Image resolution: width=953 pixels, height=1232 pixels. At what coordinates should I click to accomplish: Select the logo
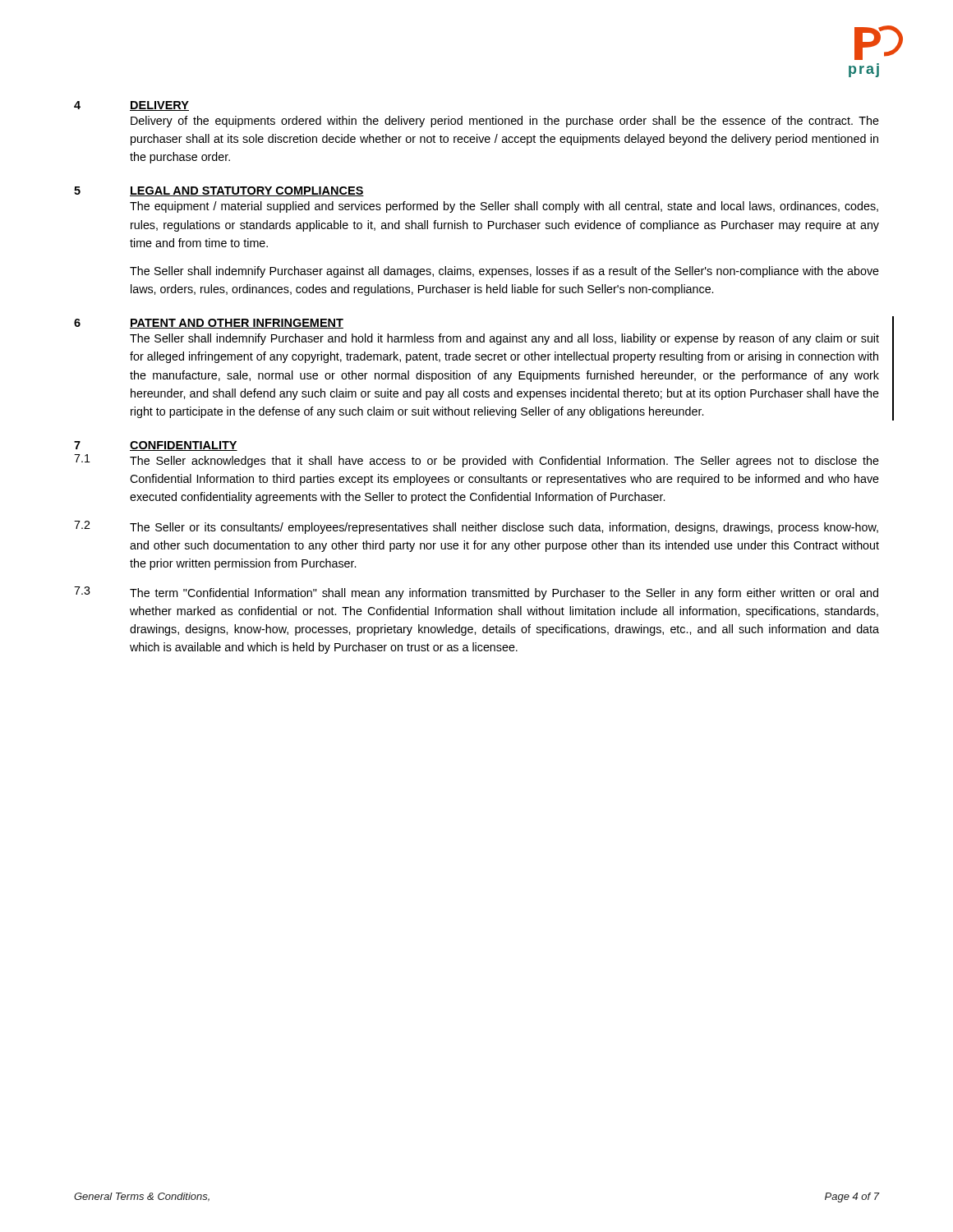point(877,52)
